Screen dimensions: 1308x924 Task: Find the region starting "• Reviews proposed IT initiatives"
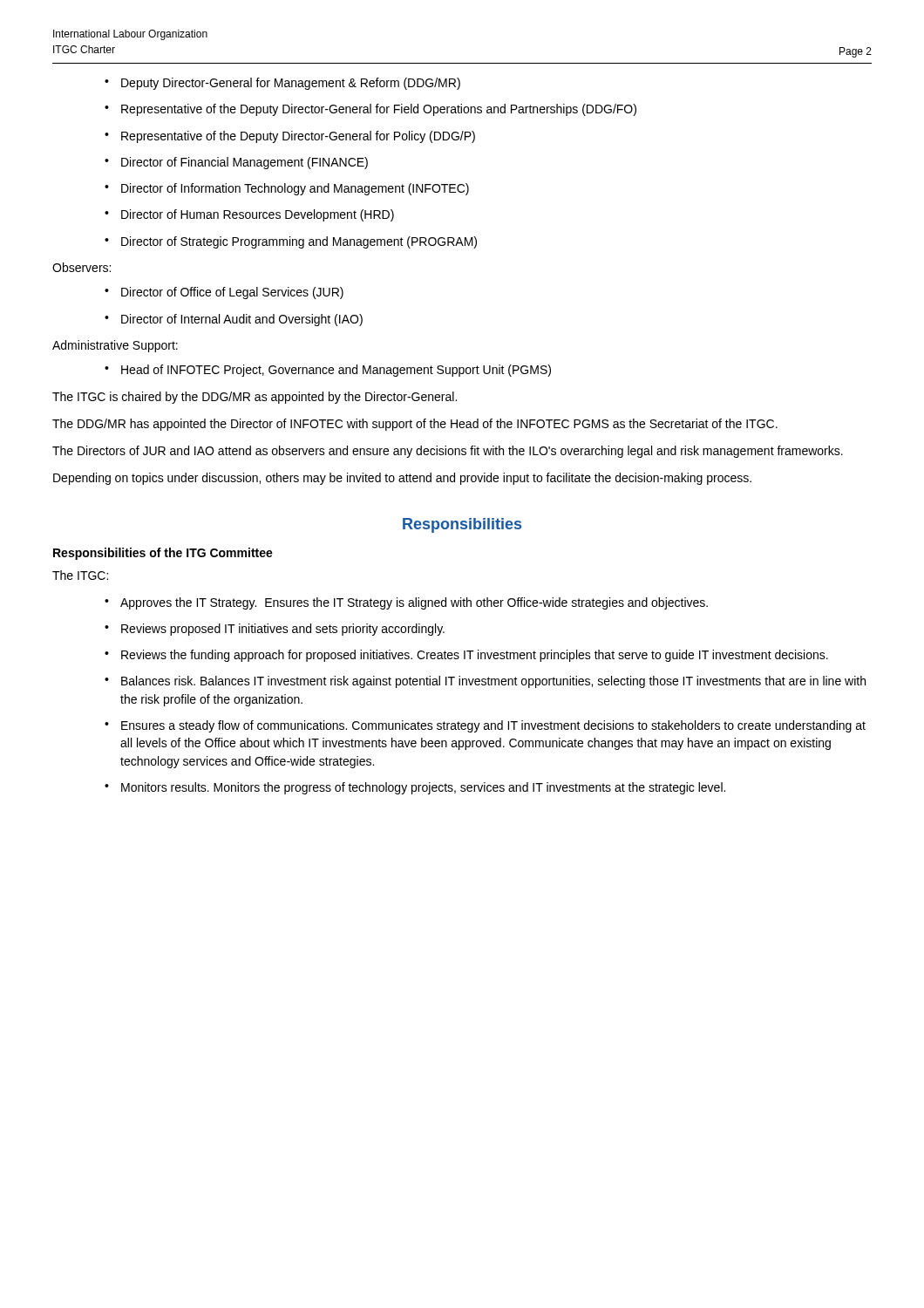click(x=275, y=629)
